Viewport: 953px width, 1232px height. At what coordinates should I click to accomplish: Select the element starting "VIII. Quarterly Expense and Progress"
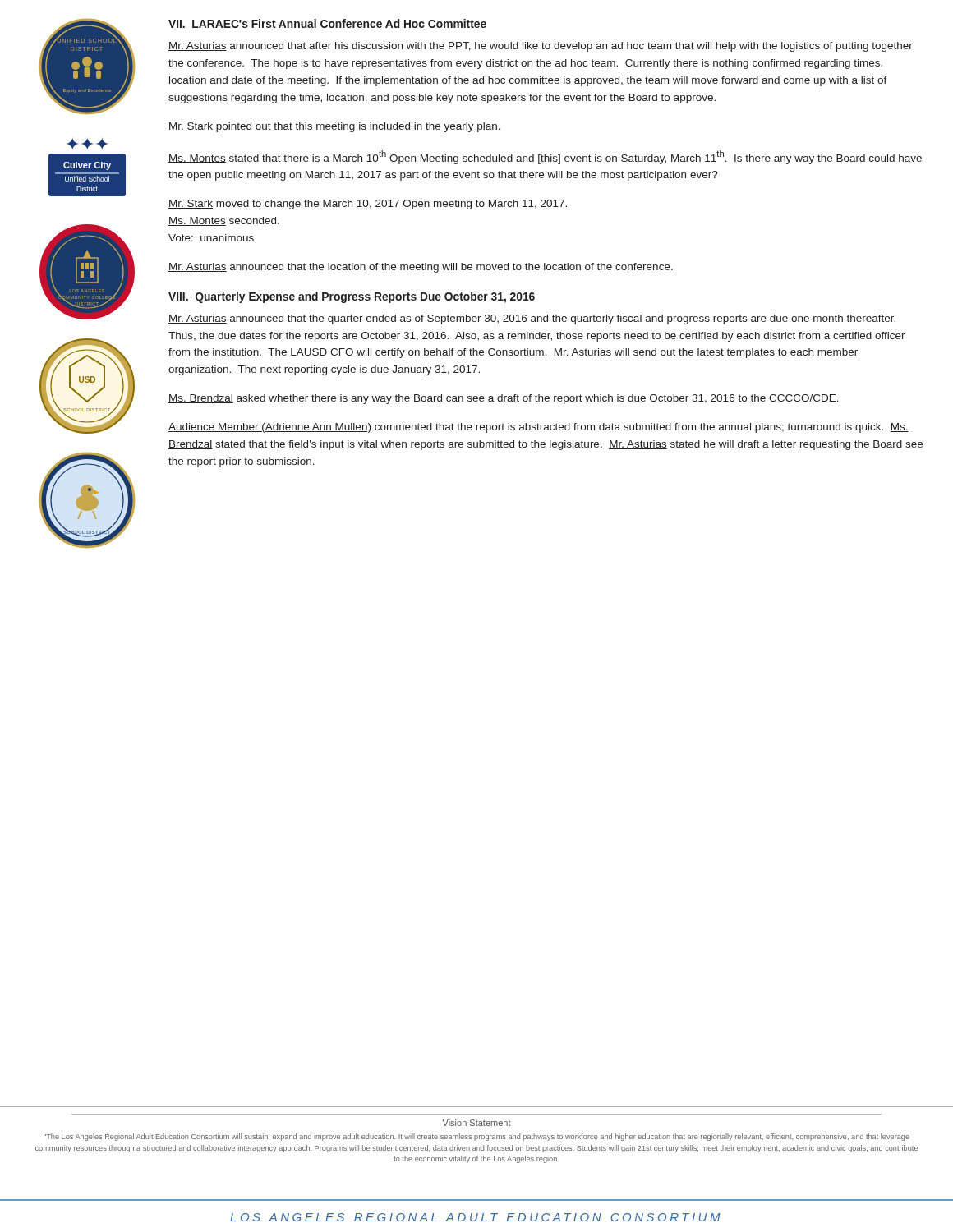(x=352, y=297)
